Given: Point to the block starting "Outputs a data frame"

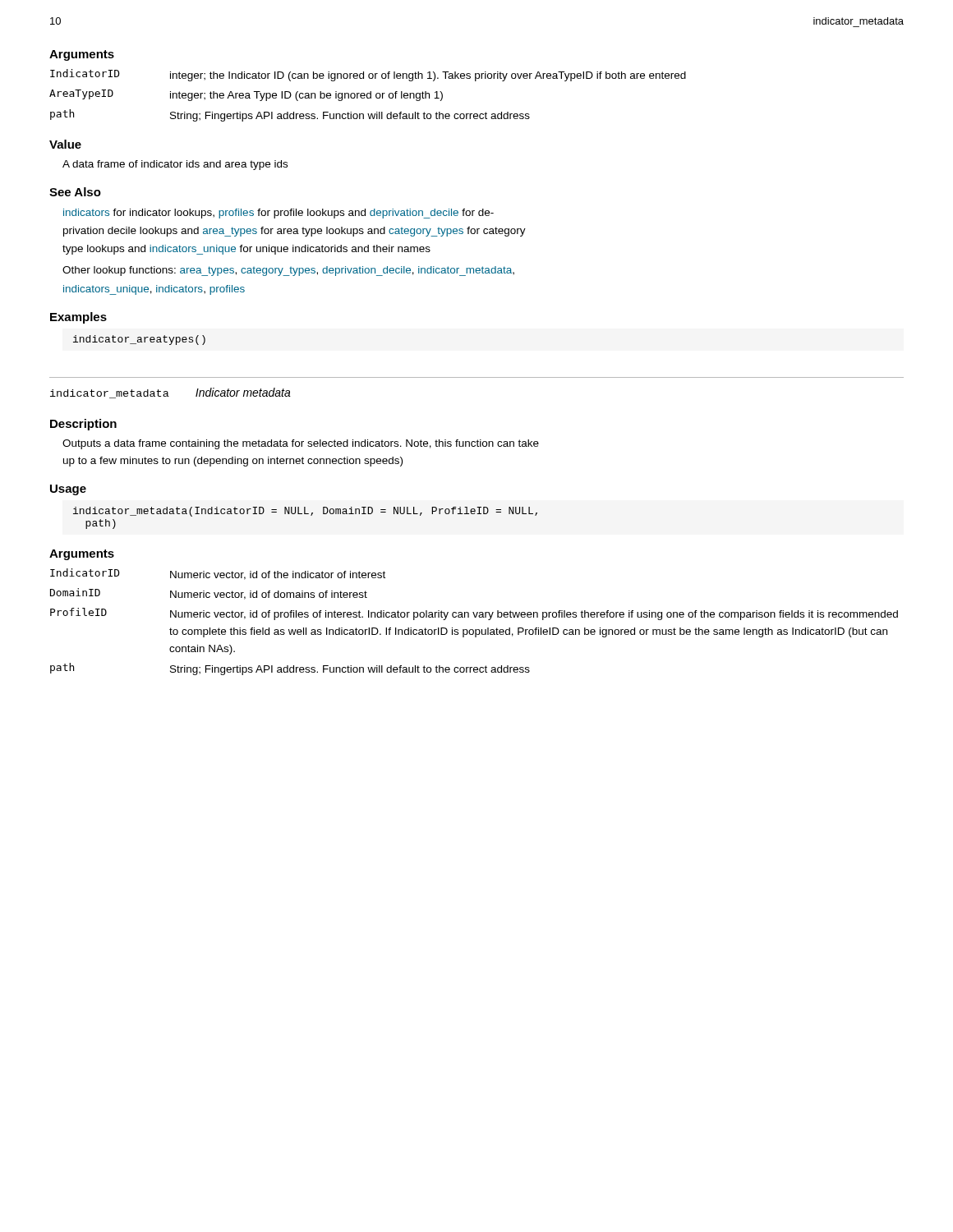Looking at the screenshot, I should [301, 452].
